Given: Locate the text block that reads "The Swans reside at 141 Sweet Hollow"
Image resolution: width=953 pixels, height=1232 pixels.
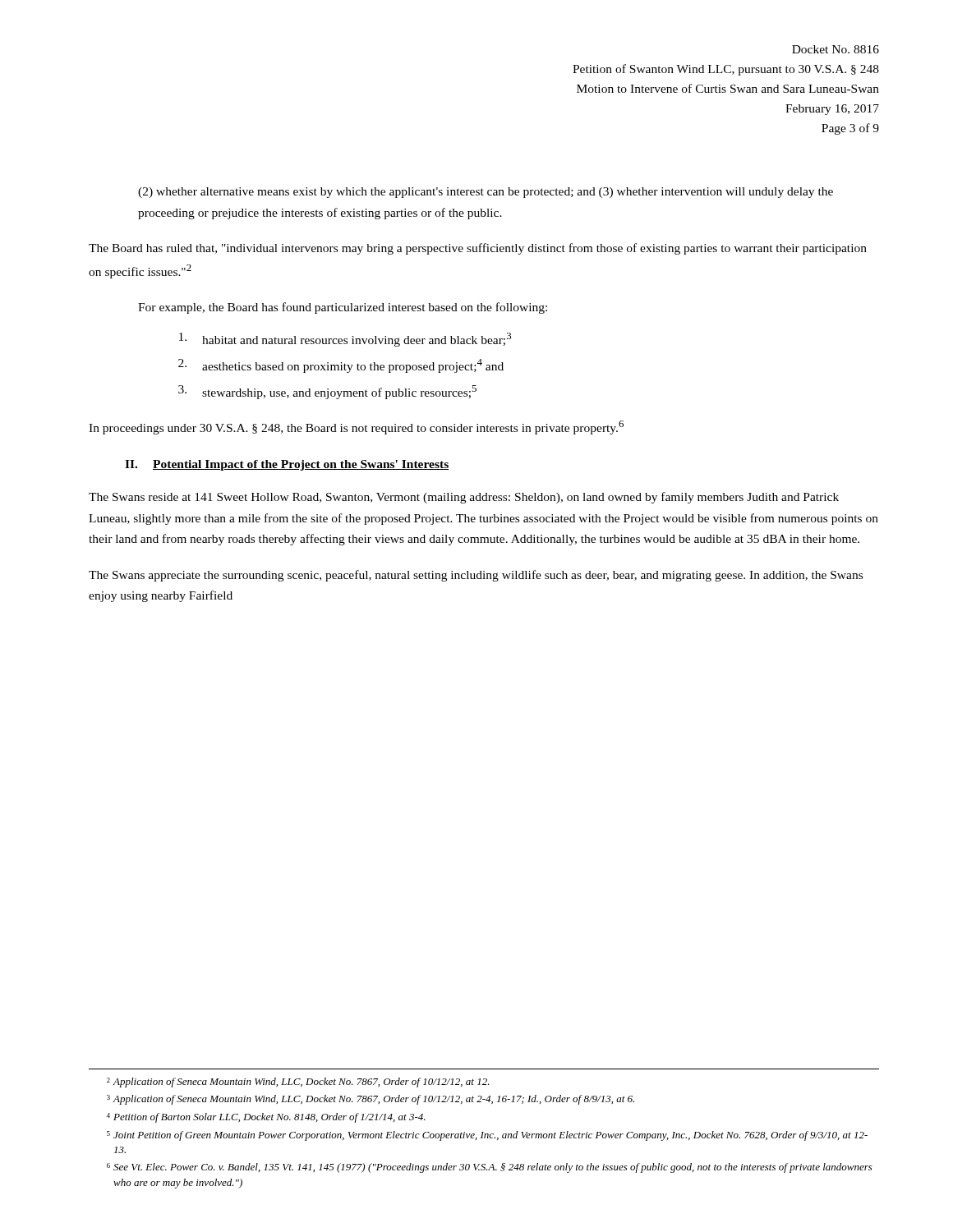Looking at the screenshot, I should 484,518.
